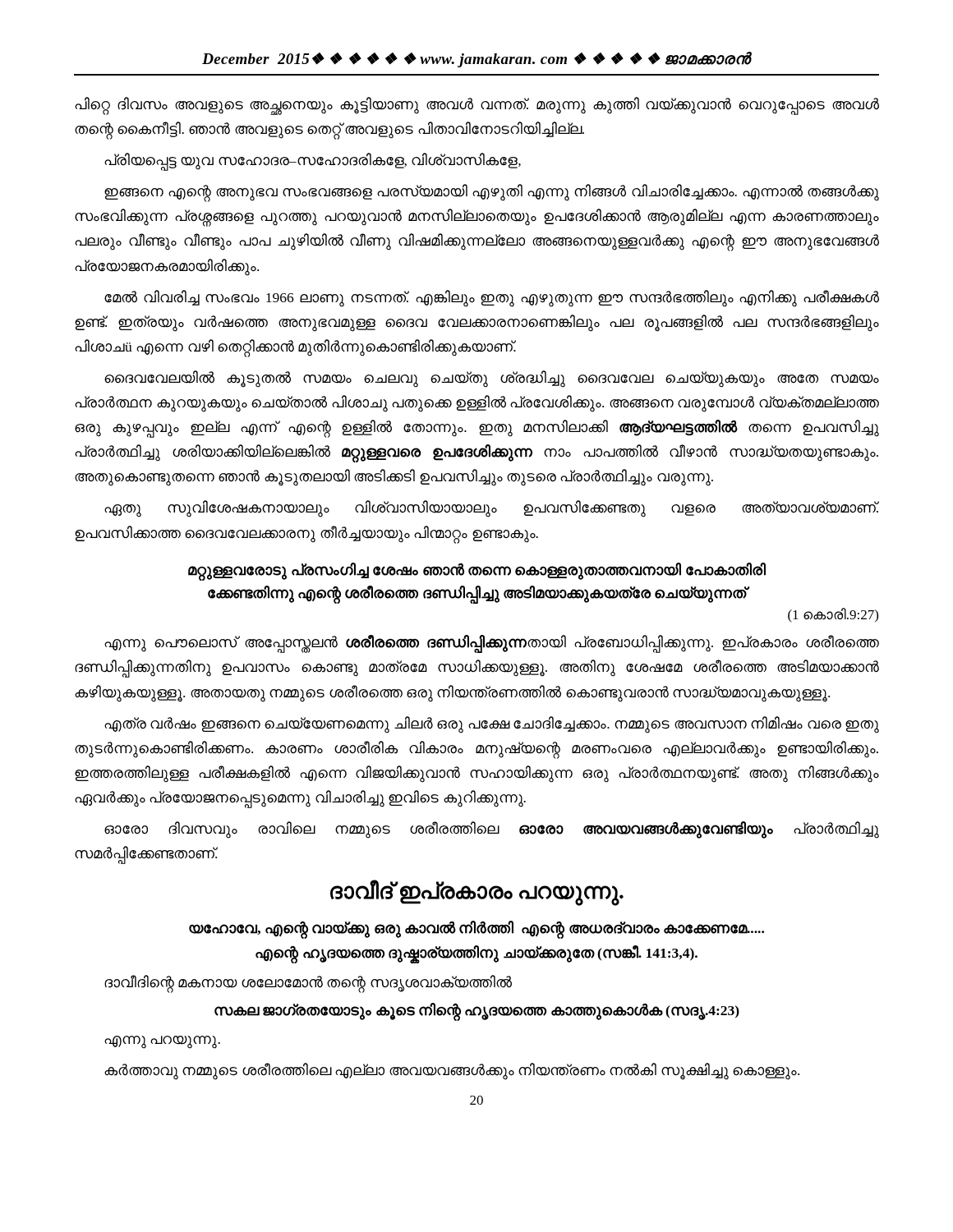Locate the block of text that opens with "ദൈവവേലയിൽ കൂടുതൽ സമയം ചെലവു ചെയ്തു ശ്രദ്ധിച്ചു ദൈവവേല"

476,427
